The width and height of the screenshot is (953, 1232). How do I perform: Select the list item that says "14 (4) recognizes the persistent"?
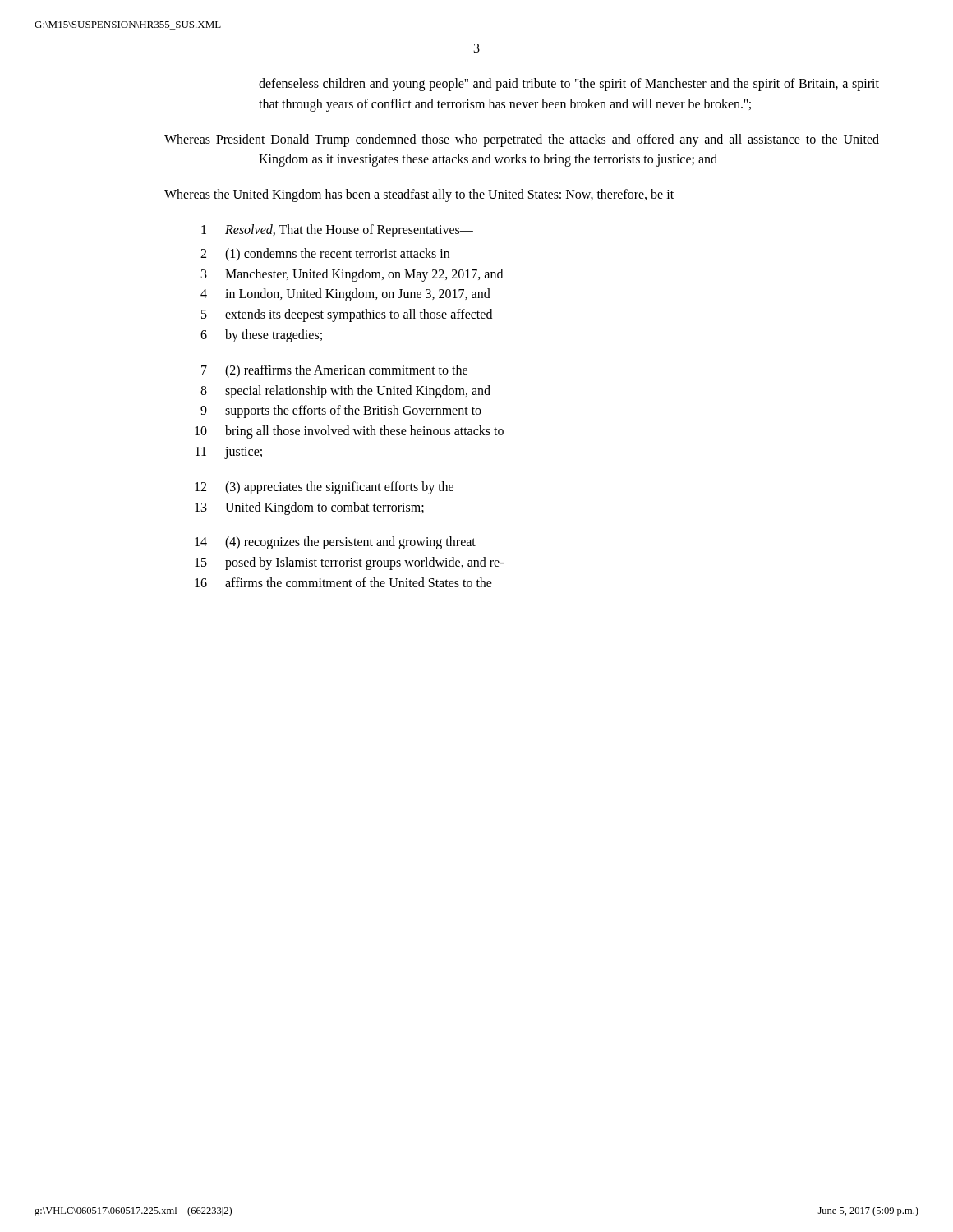[x=335, y=543]
